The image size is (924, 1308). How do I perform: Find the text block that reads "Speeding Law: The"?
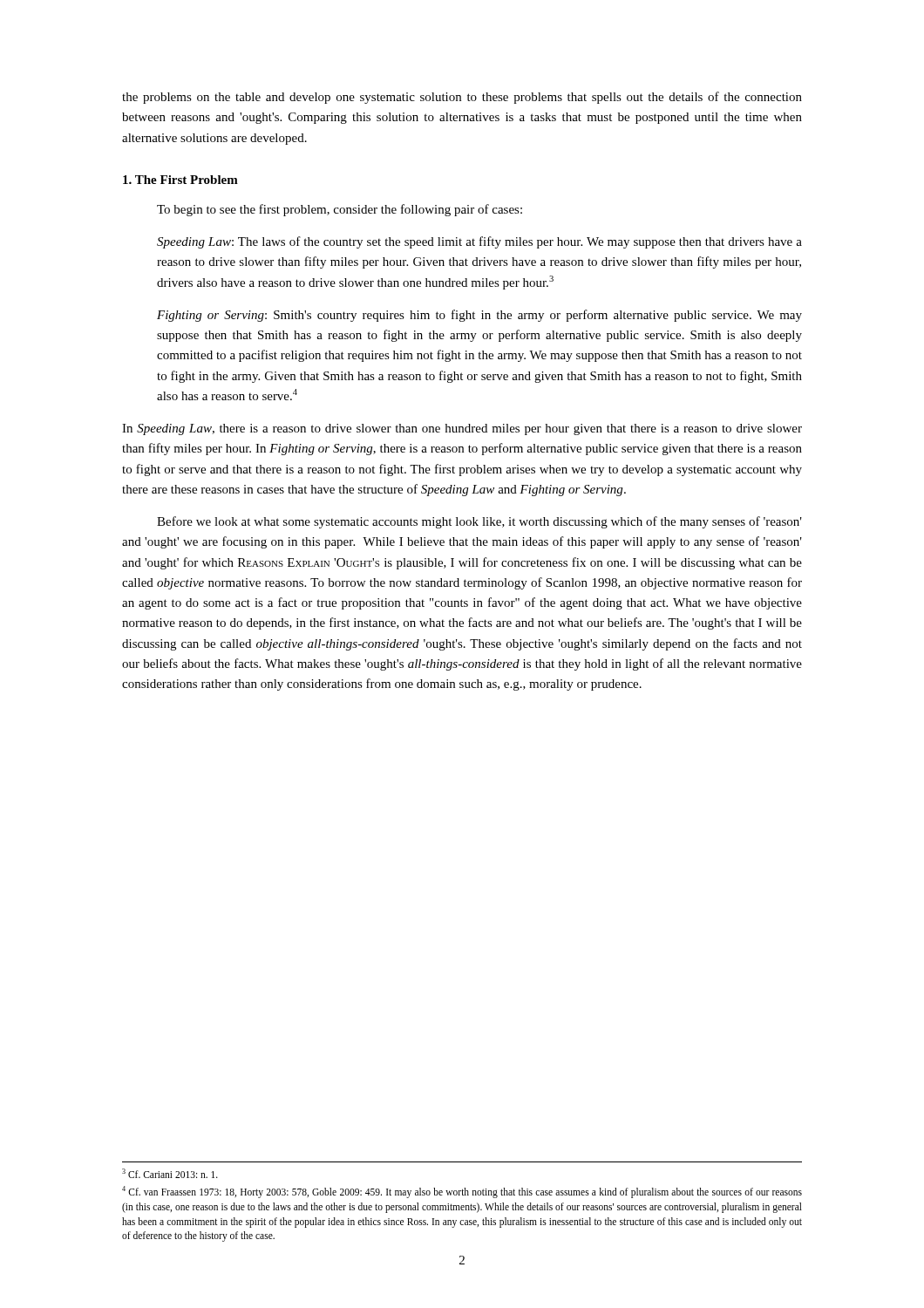[479, 262]
